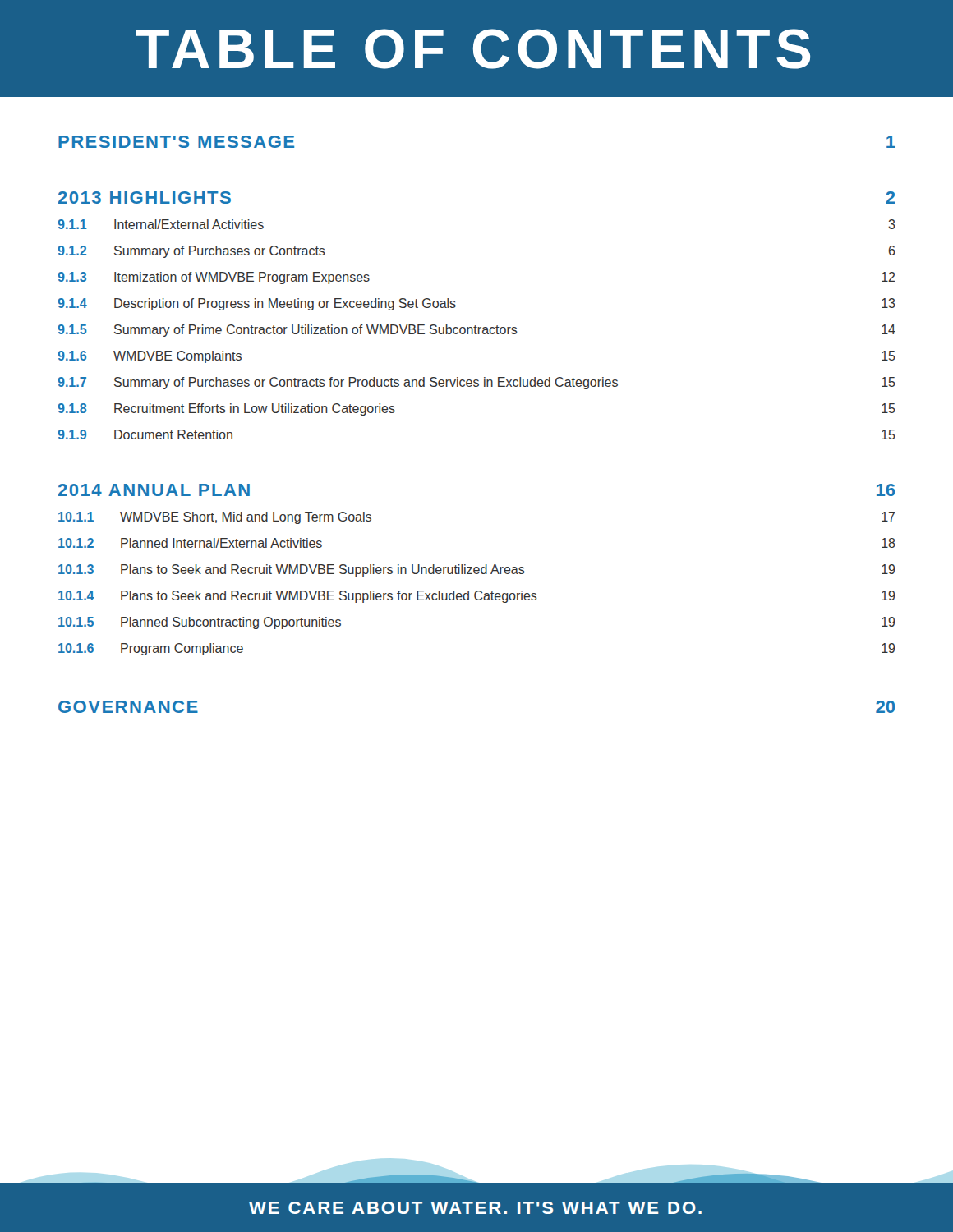953x1232 pixels.
Task: Click where it says "9.1.9 Document Retention 15"
Action: click(72, 434)
